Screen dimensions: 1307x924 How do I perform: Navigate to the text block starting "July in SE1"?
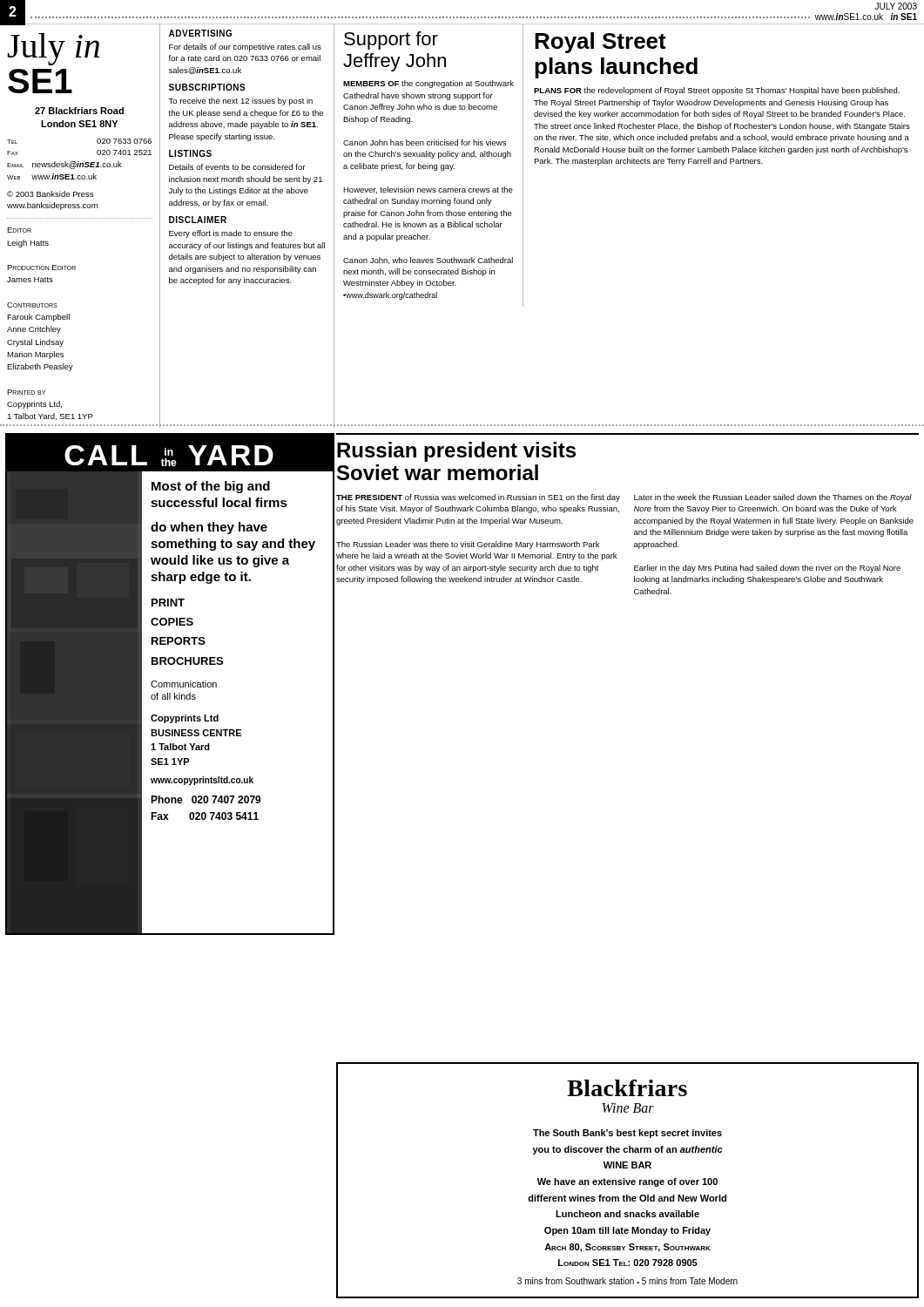[x=54, y=64]
